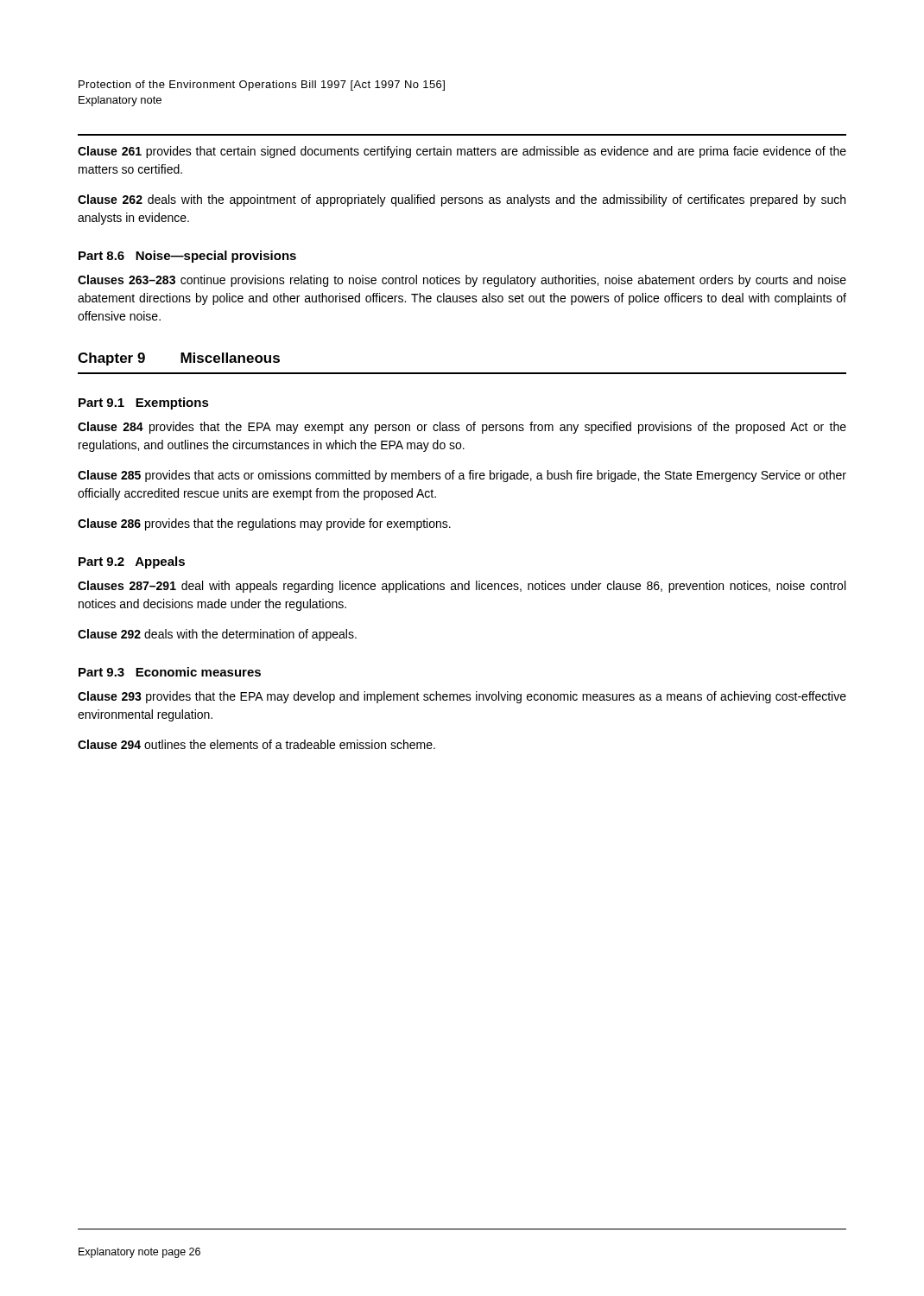
Task: Select the block starting "Clause 286 provides that"
Action: click(x=265, y=524)
